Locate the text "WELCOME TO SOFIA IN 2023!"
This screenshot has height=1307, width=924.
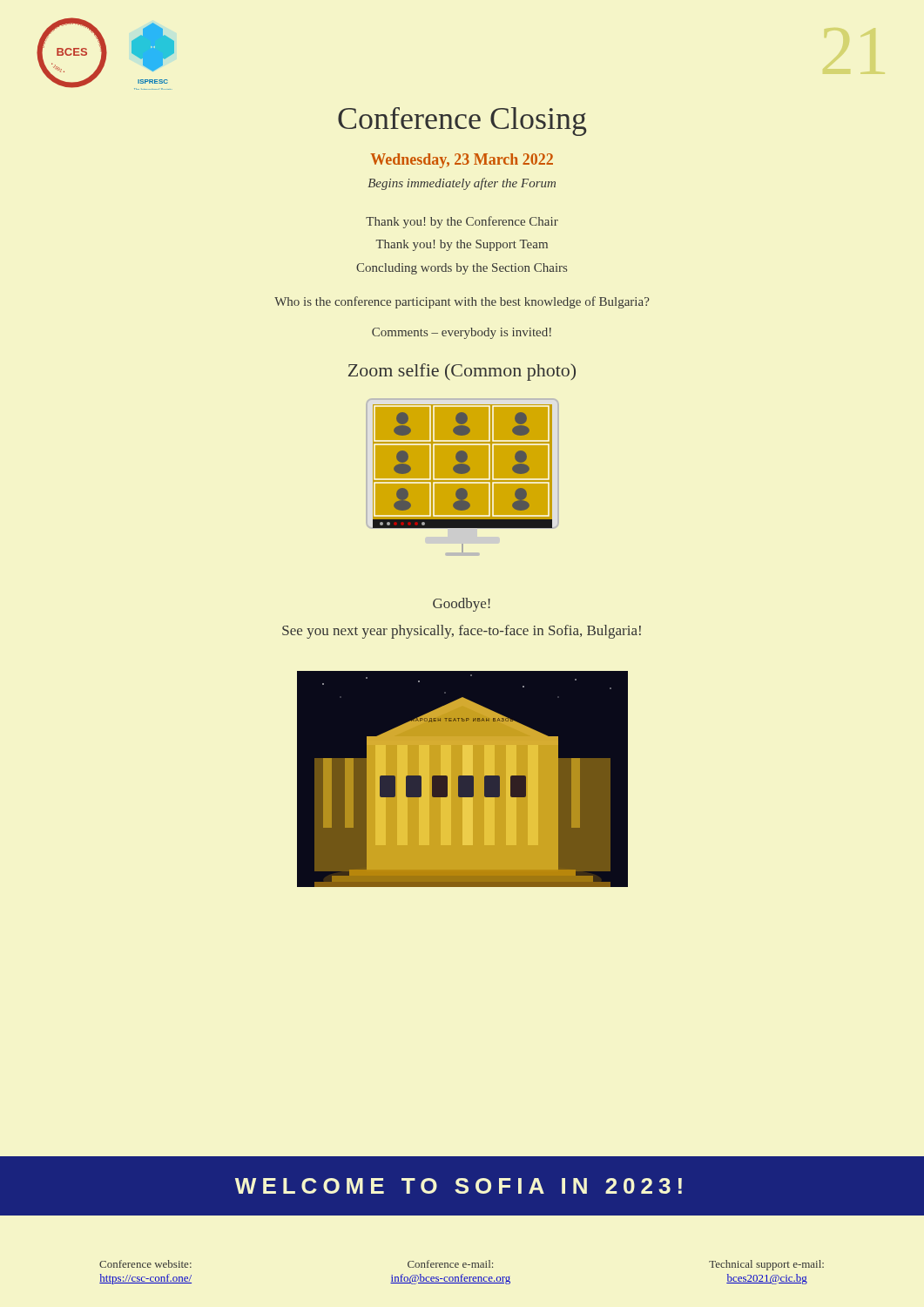tap(462, 1186)
